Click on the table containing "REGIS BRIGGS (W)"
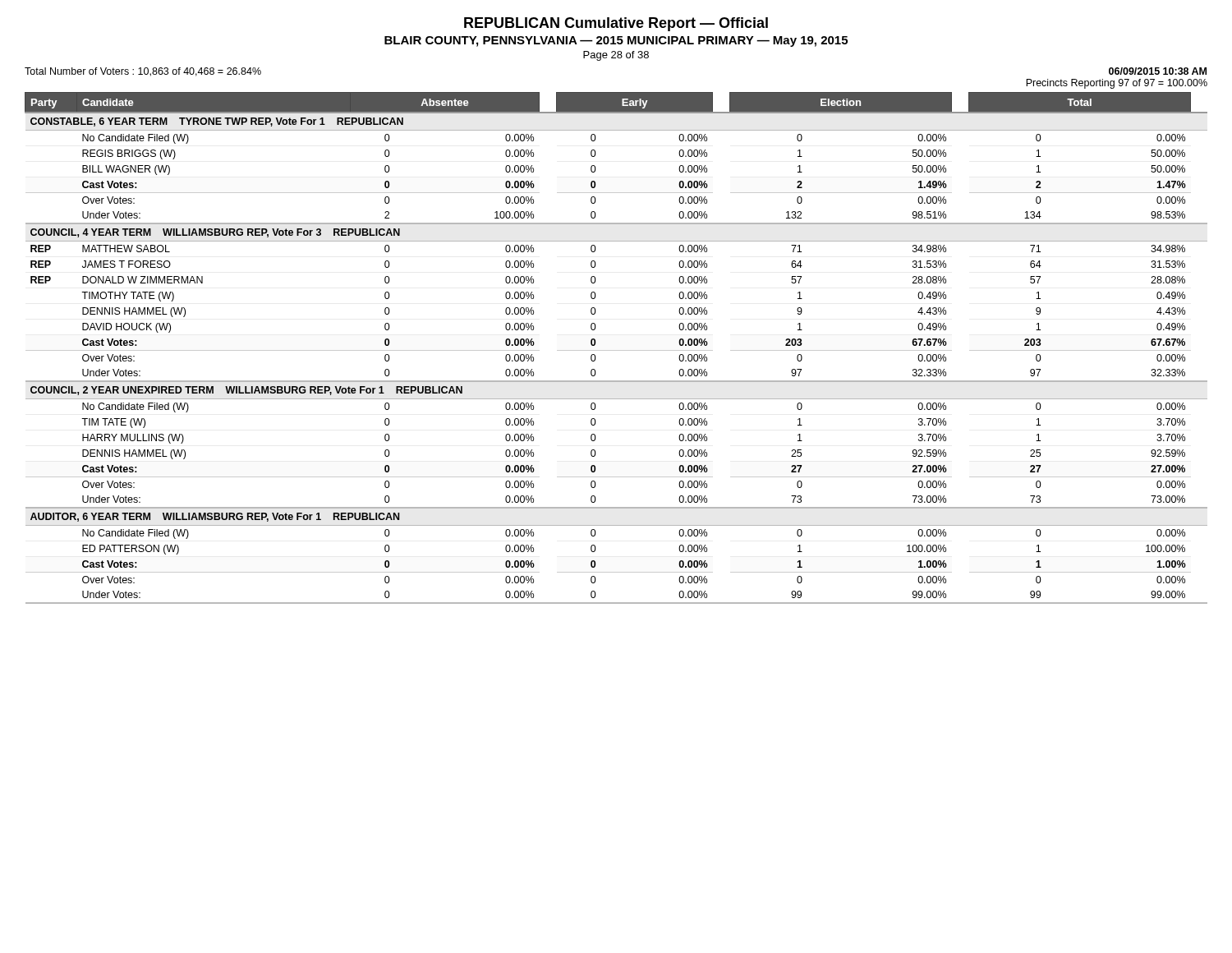Screen dimensions: 953x1232 (616, 348)
